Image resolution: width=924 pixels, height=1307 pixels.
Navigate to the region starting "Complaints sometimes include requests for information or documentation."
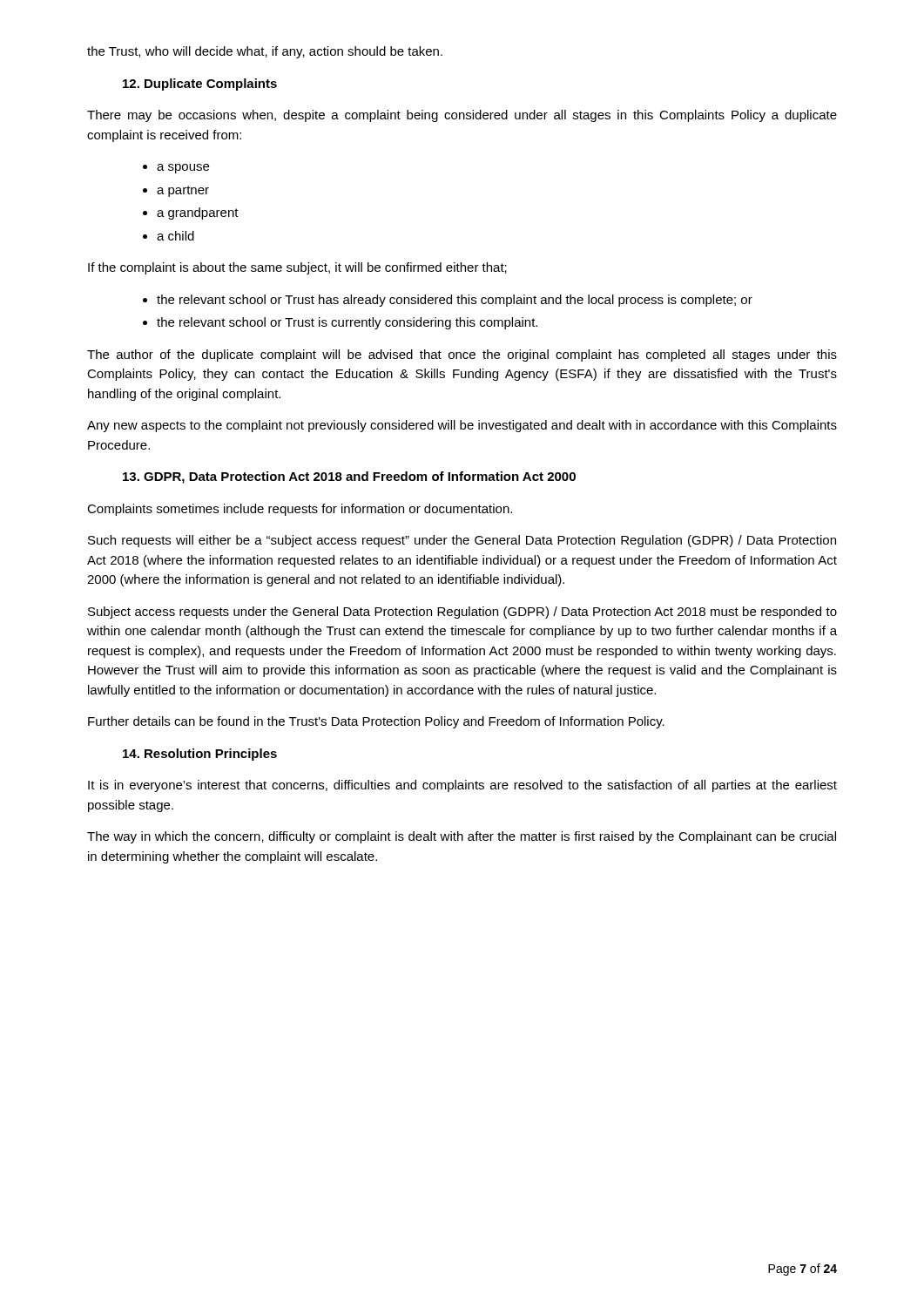462,509
